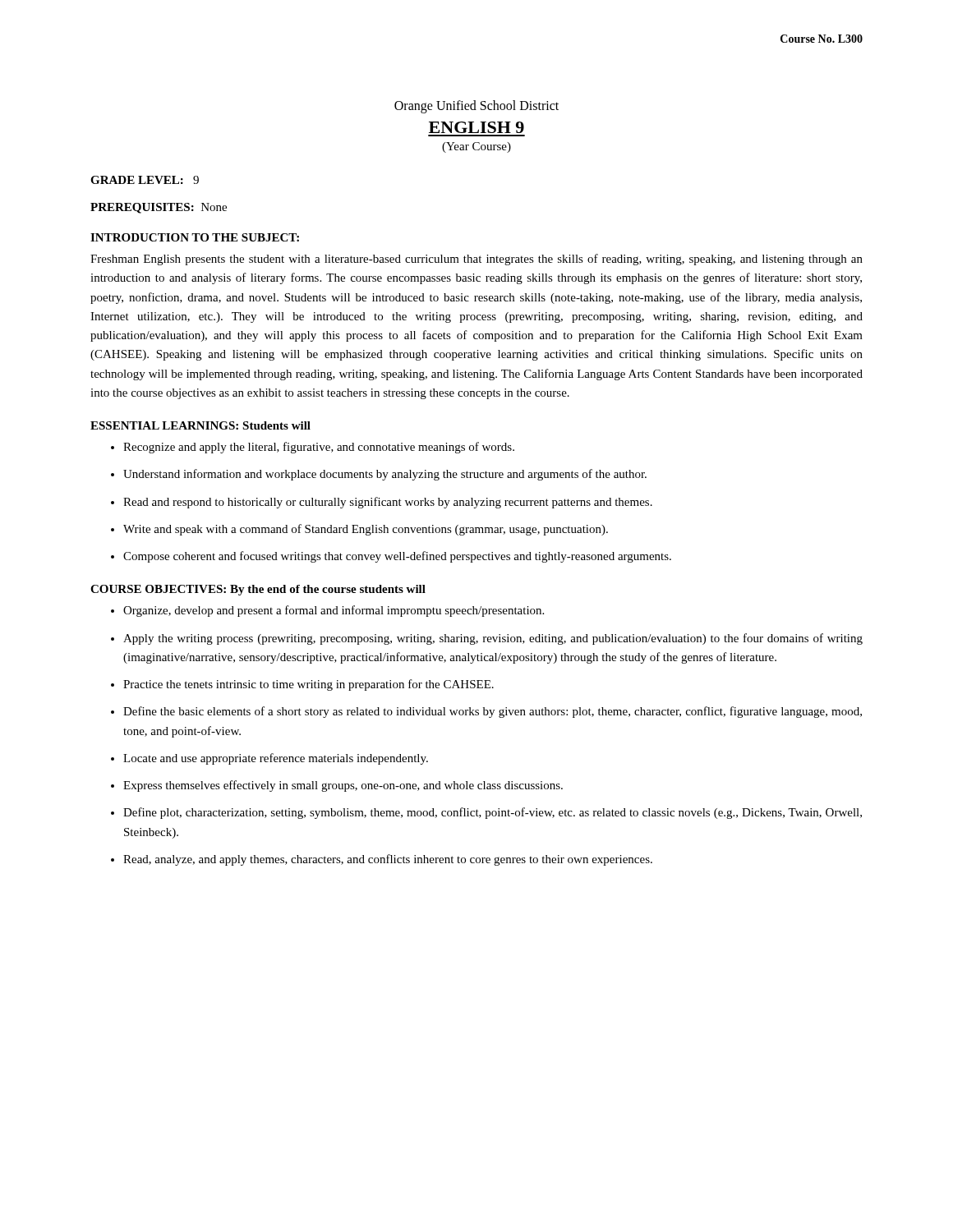Navigate to the block starting "COURSE OBJECTIVES: By the end"
This screenshot has height=1232, width=953.
tap(258, 589)
